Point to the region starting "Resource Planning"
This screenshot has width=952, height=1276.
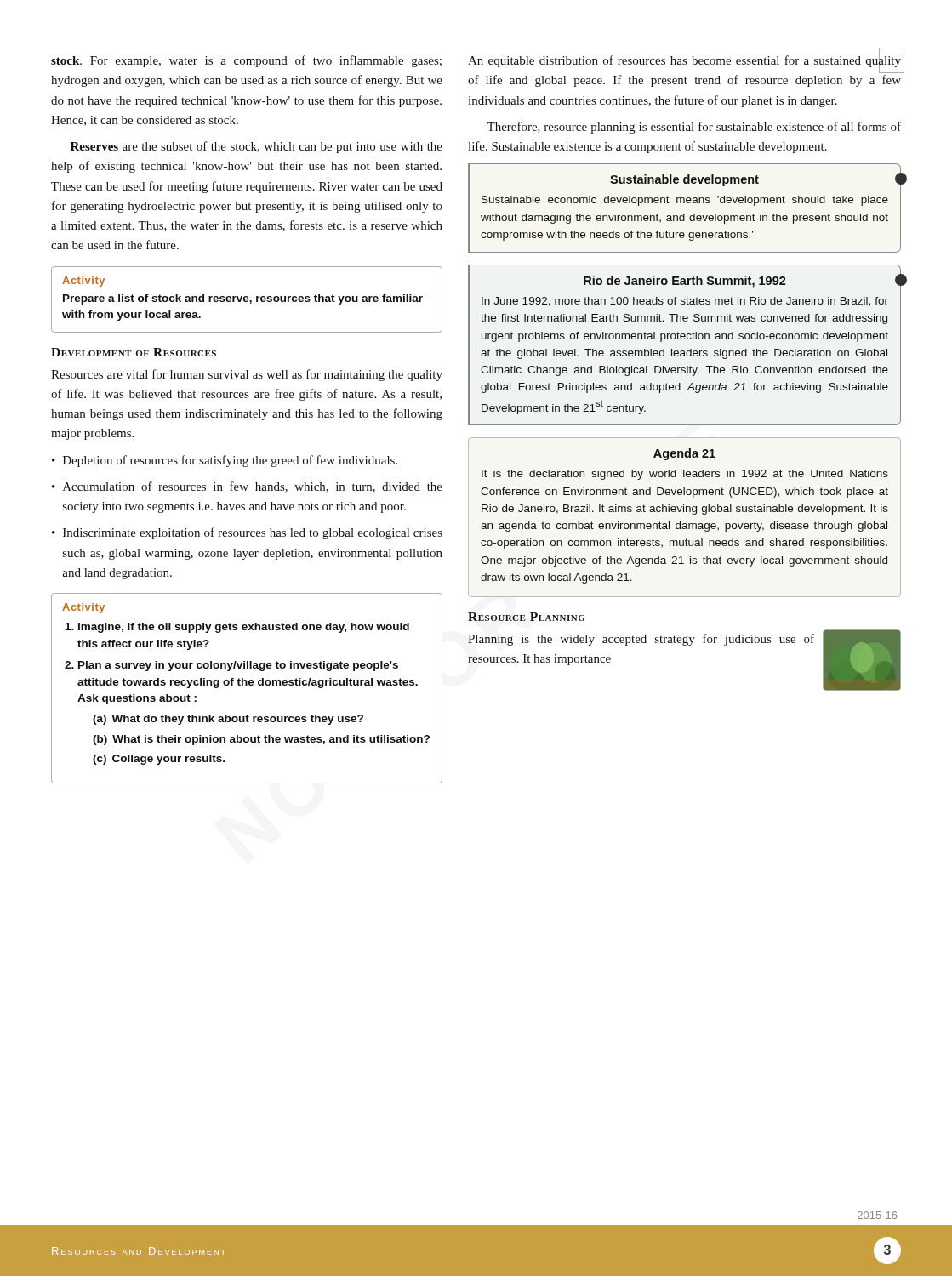(x=527, y=616)
